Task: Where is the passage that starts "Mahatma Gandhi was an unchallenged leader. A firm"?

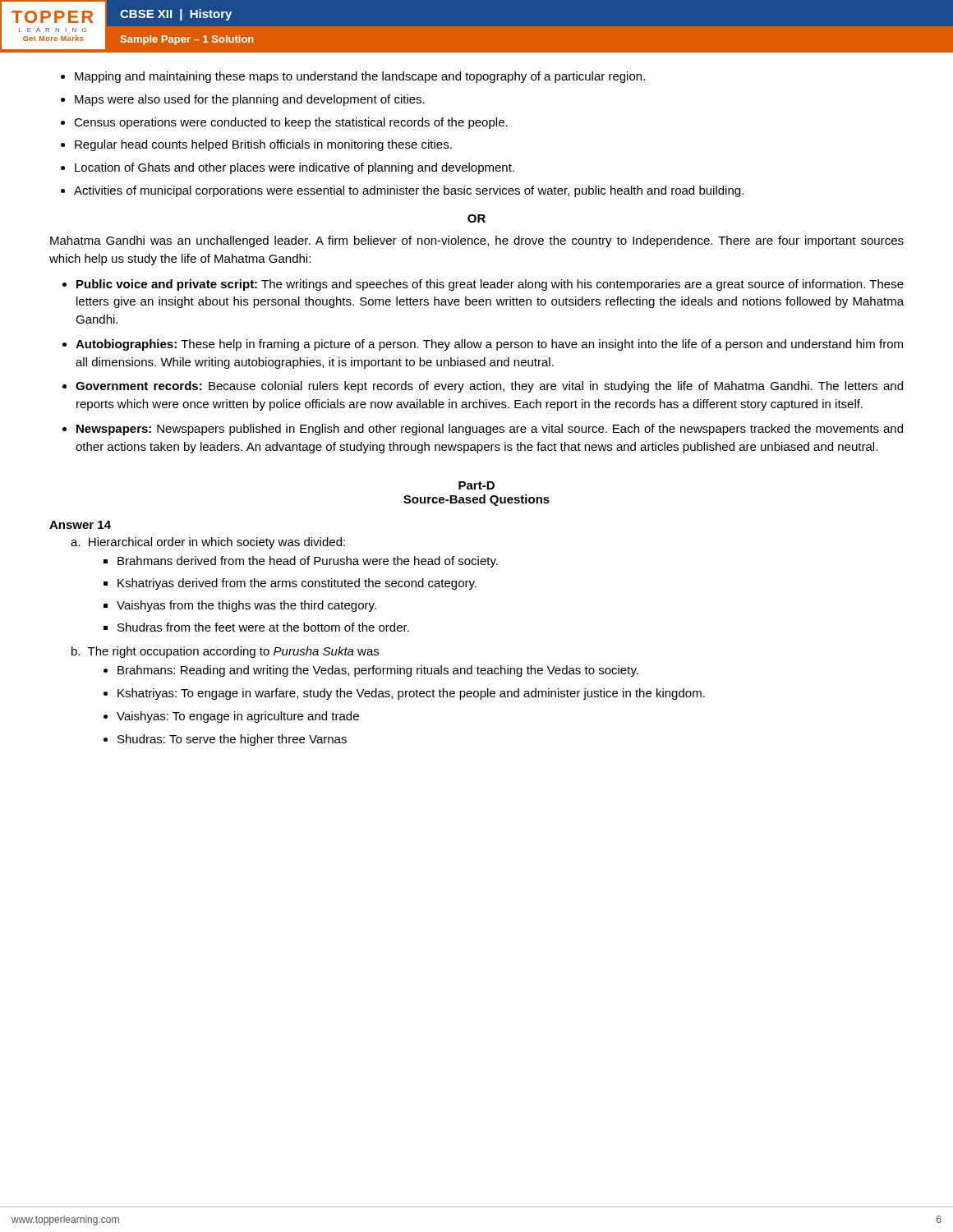Action: tap(476, 249)
